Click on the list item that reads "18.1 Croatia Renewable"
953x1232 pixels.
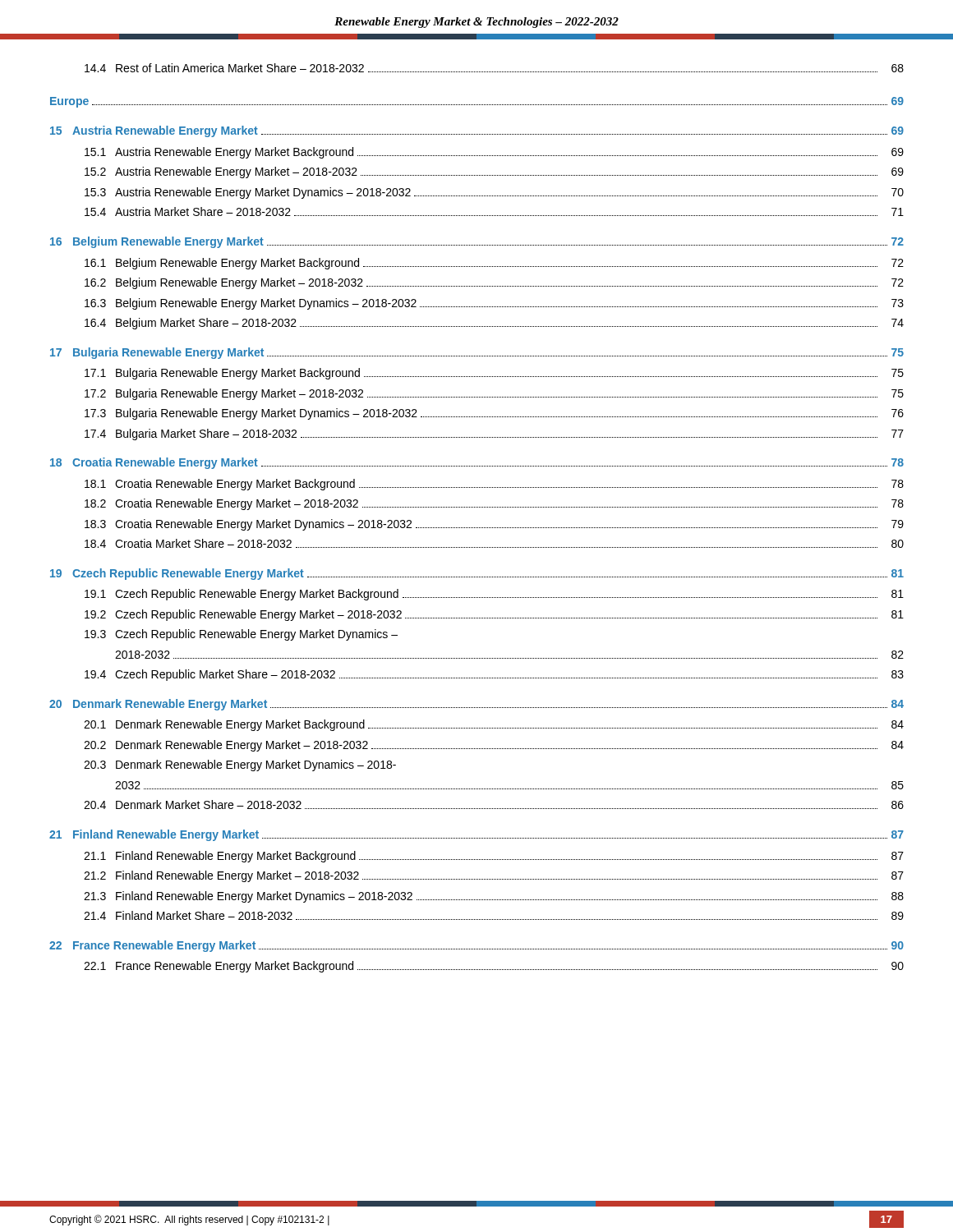(494, 484)
